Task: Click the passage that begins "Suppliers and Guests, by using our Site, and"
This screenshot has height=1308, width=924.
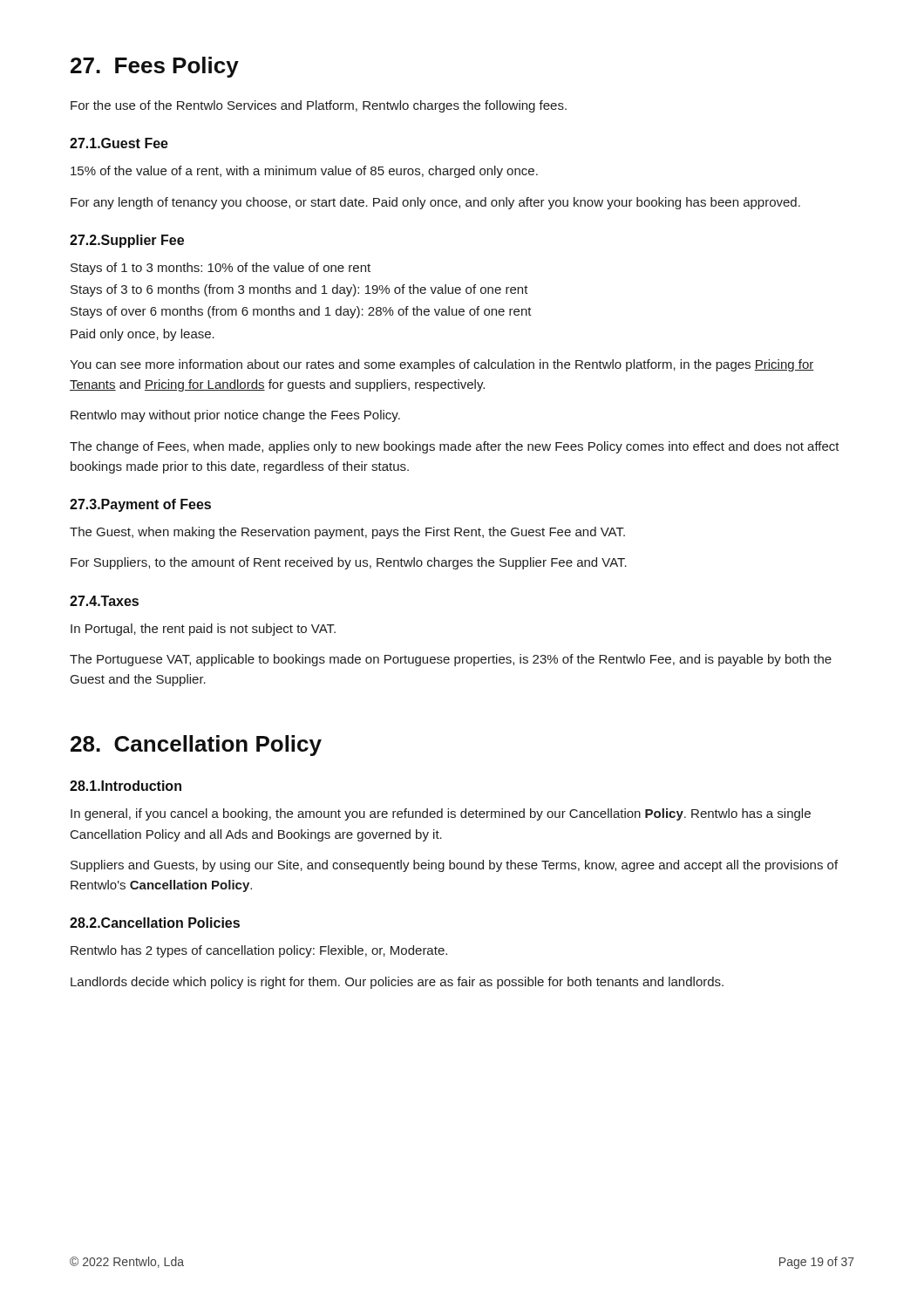Action: pyautogui.click(x=454, y=875)
